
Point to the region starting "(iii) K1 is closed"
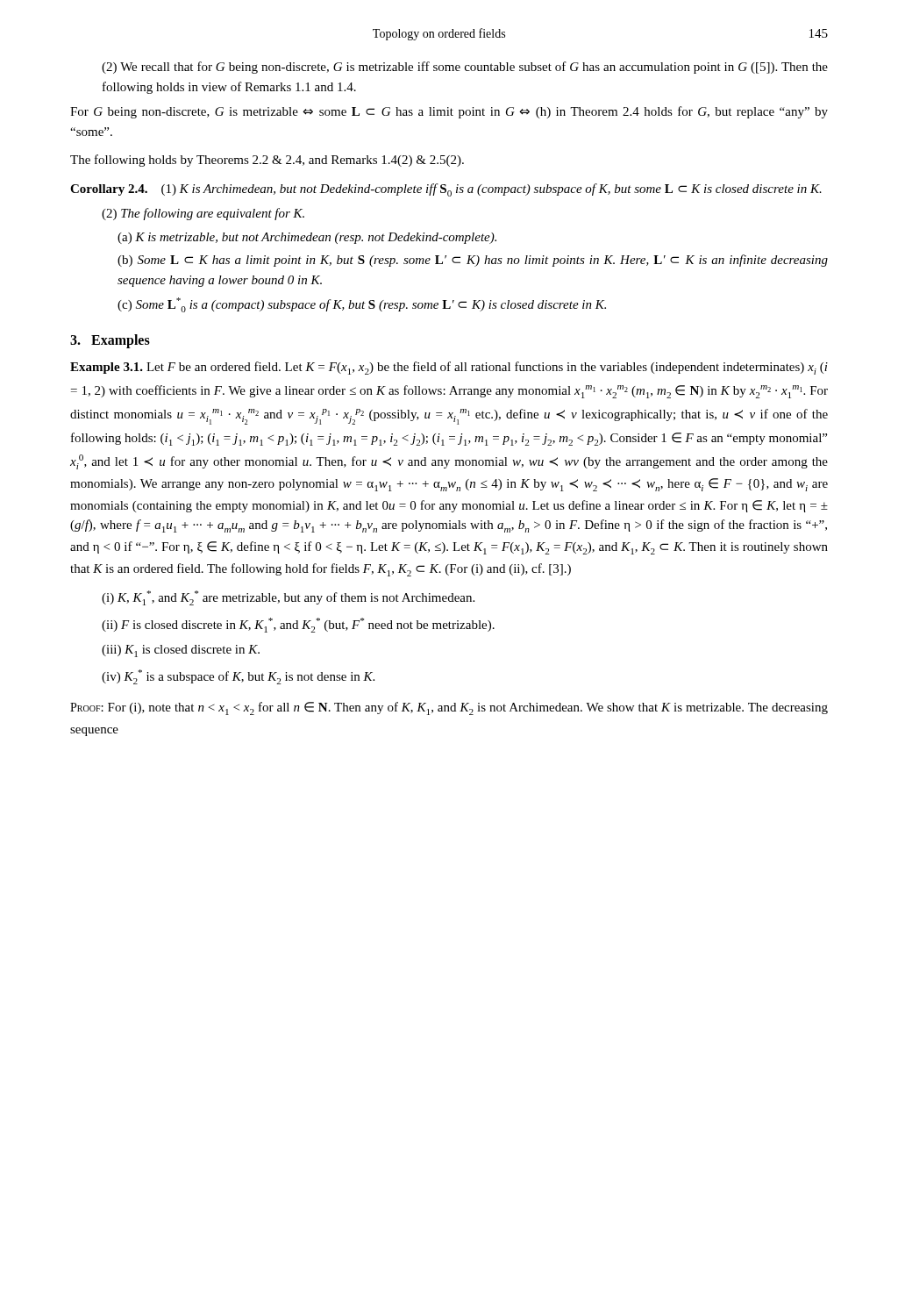pos(181,651)
